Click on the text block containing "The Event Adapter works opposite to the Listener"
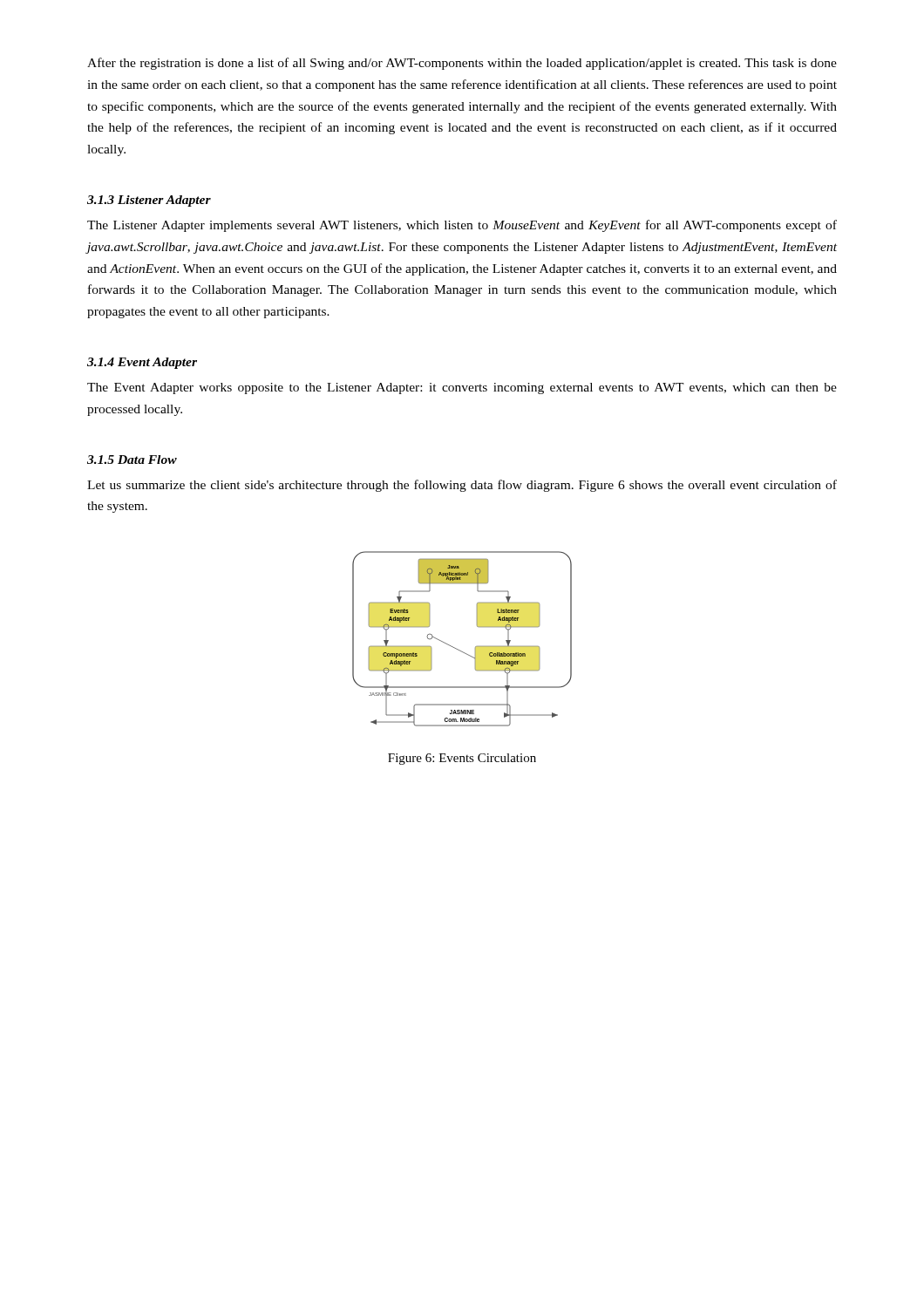924x1308 pixels. click(462, 398)
